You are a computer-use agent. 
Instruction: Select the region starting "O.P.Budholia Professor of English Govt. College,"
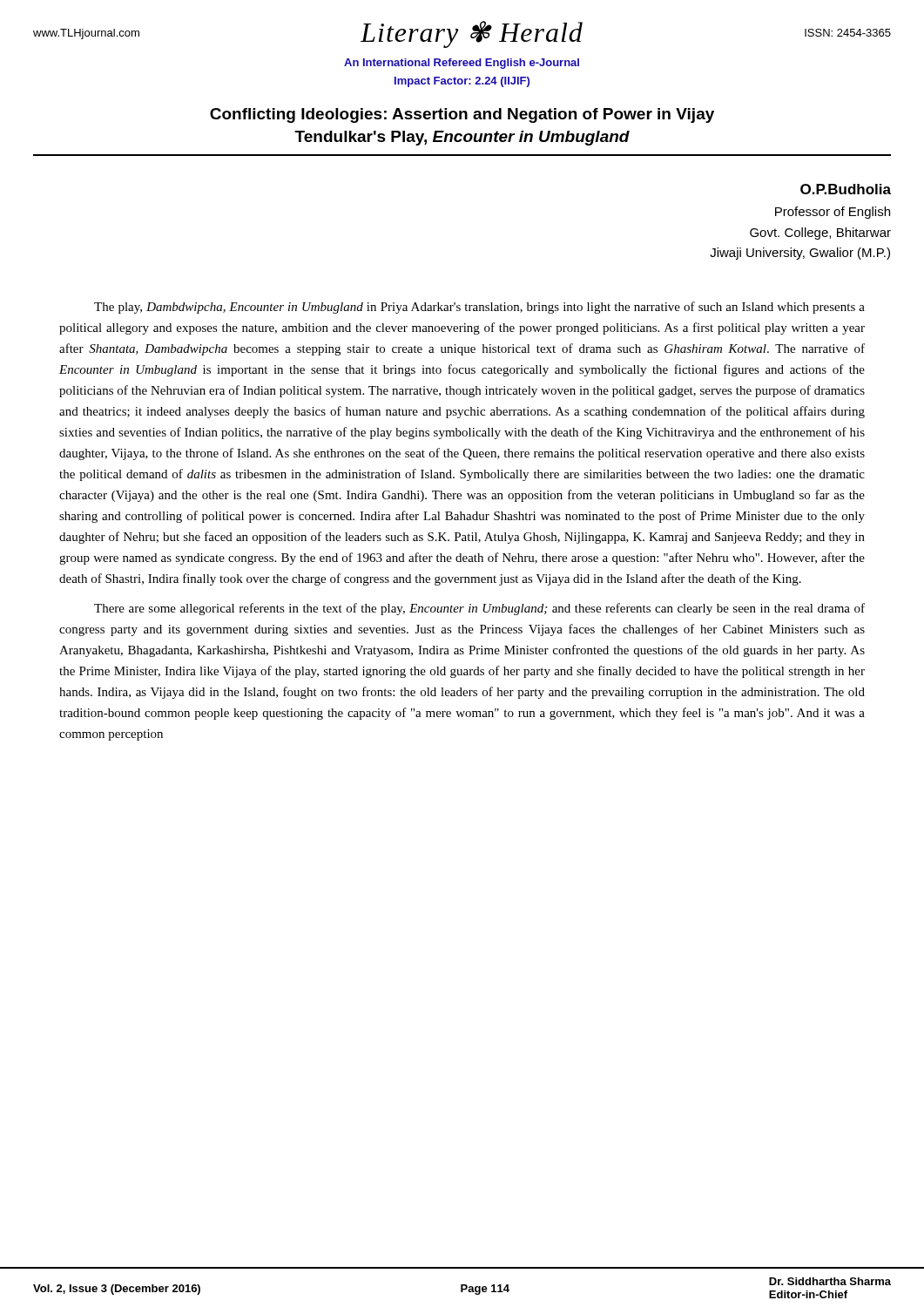846,189
